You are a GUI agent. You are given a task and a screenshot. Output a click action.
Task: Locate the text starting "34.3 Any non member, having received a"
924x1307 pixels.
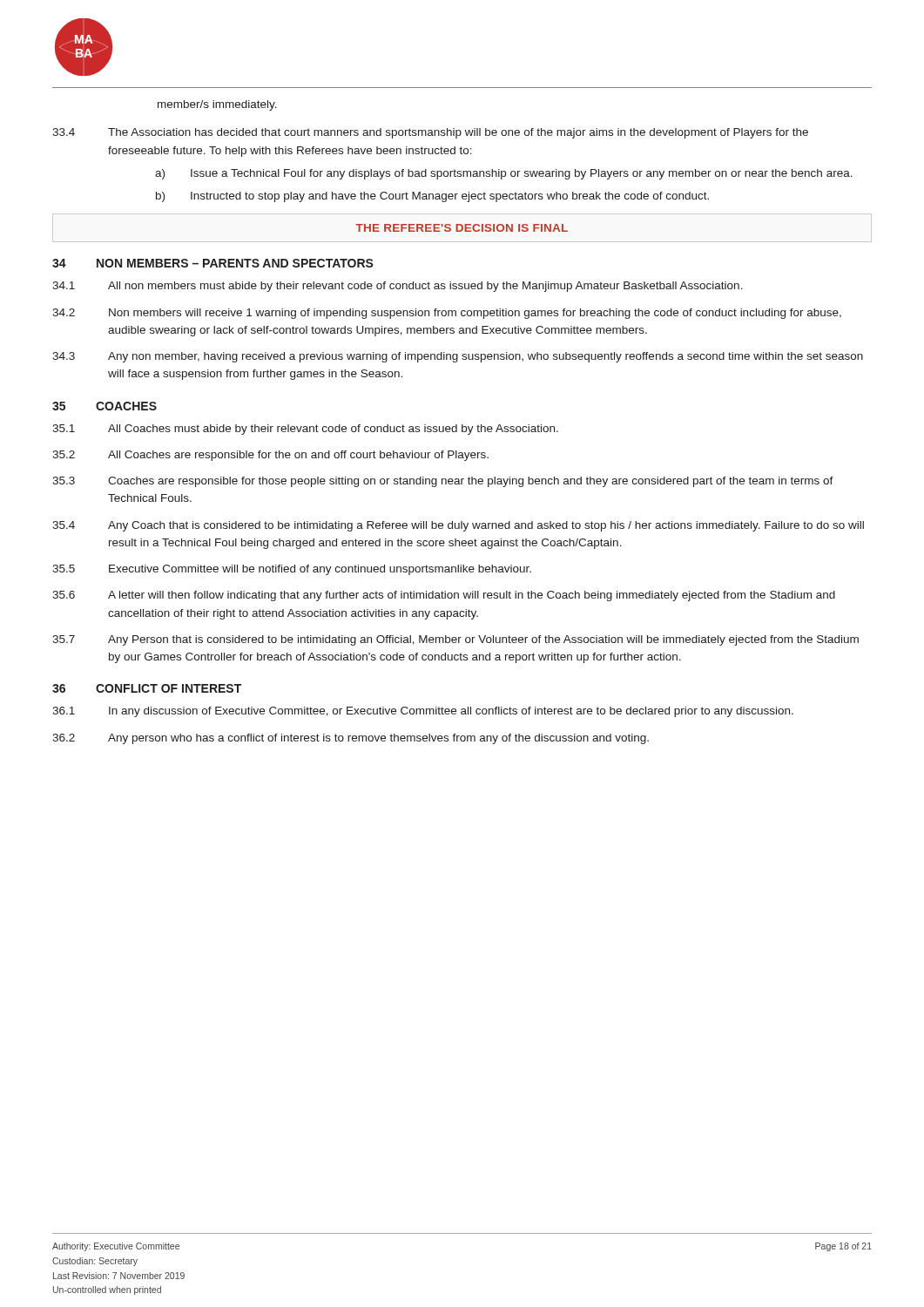(462, 365)
